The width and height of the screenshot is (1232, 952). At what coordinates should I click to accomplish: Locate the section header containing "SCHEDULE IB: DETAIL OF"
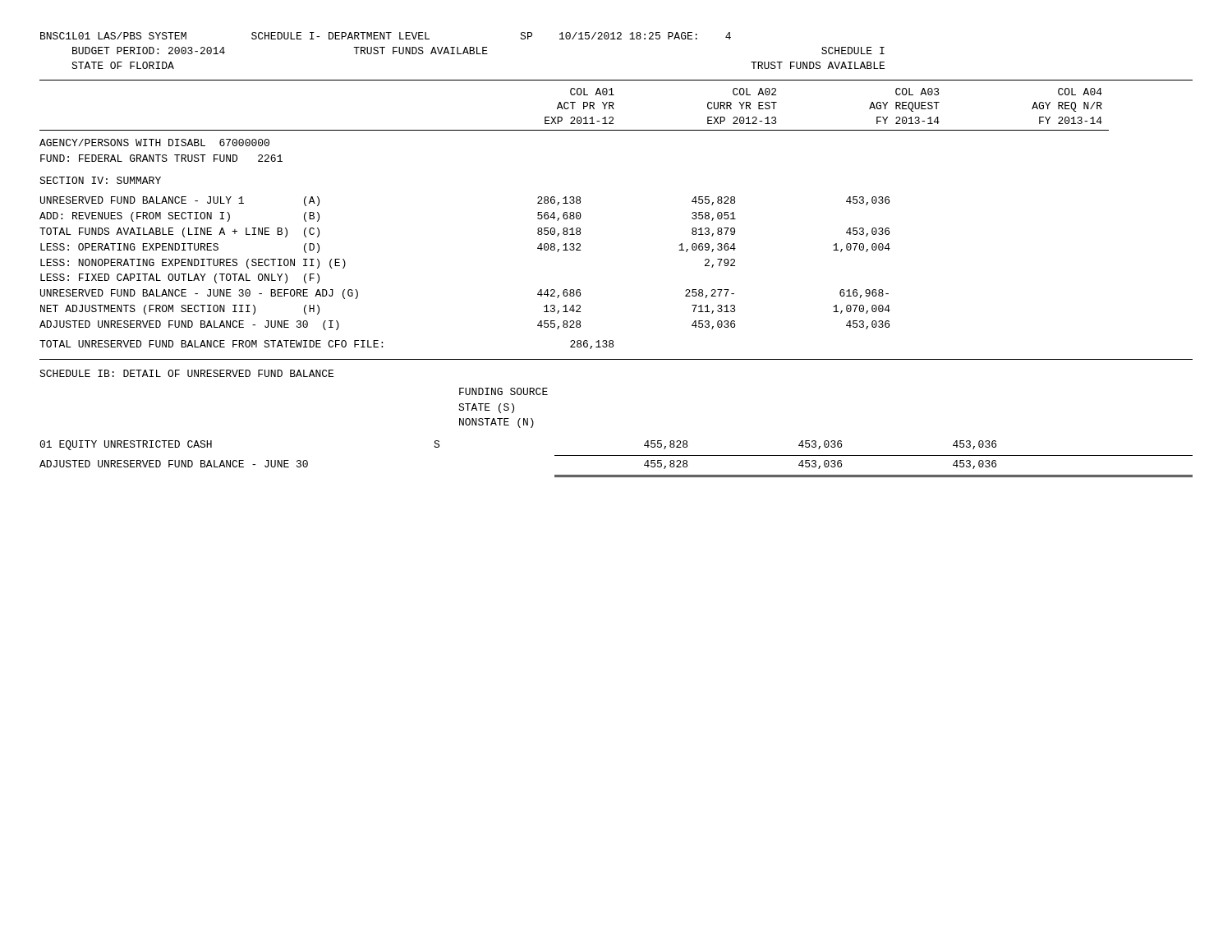coord(187,374)
